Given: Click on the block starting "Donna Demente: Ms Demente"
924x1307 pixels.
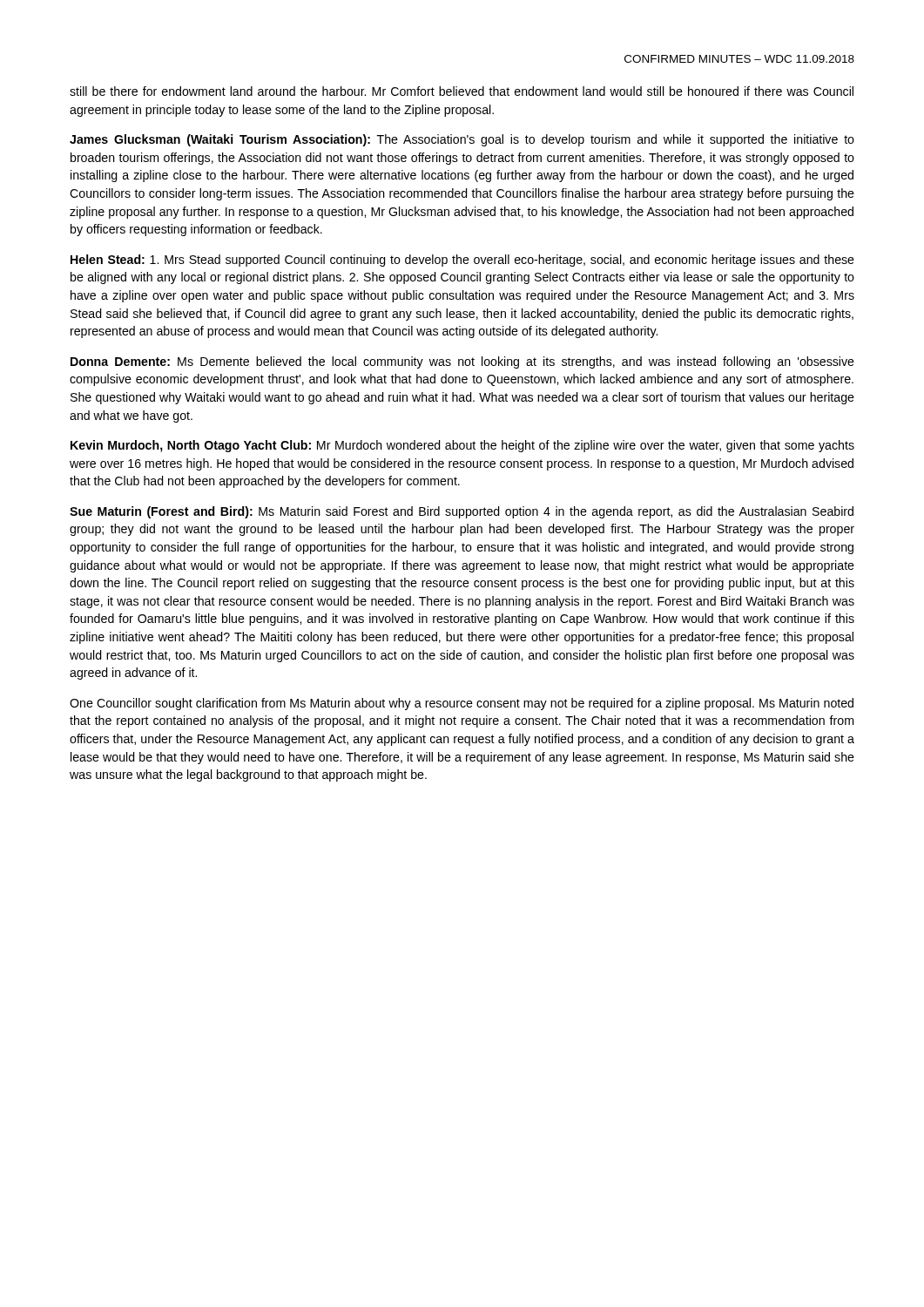Looking at the screenshot, I should click(x=462, y=388).
